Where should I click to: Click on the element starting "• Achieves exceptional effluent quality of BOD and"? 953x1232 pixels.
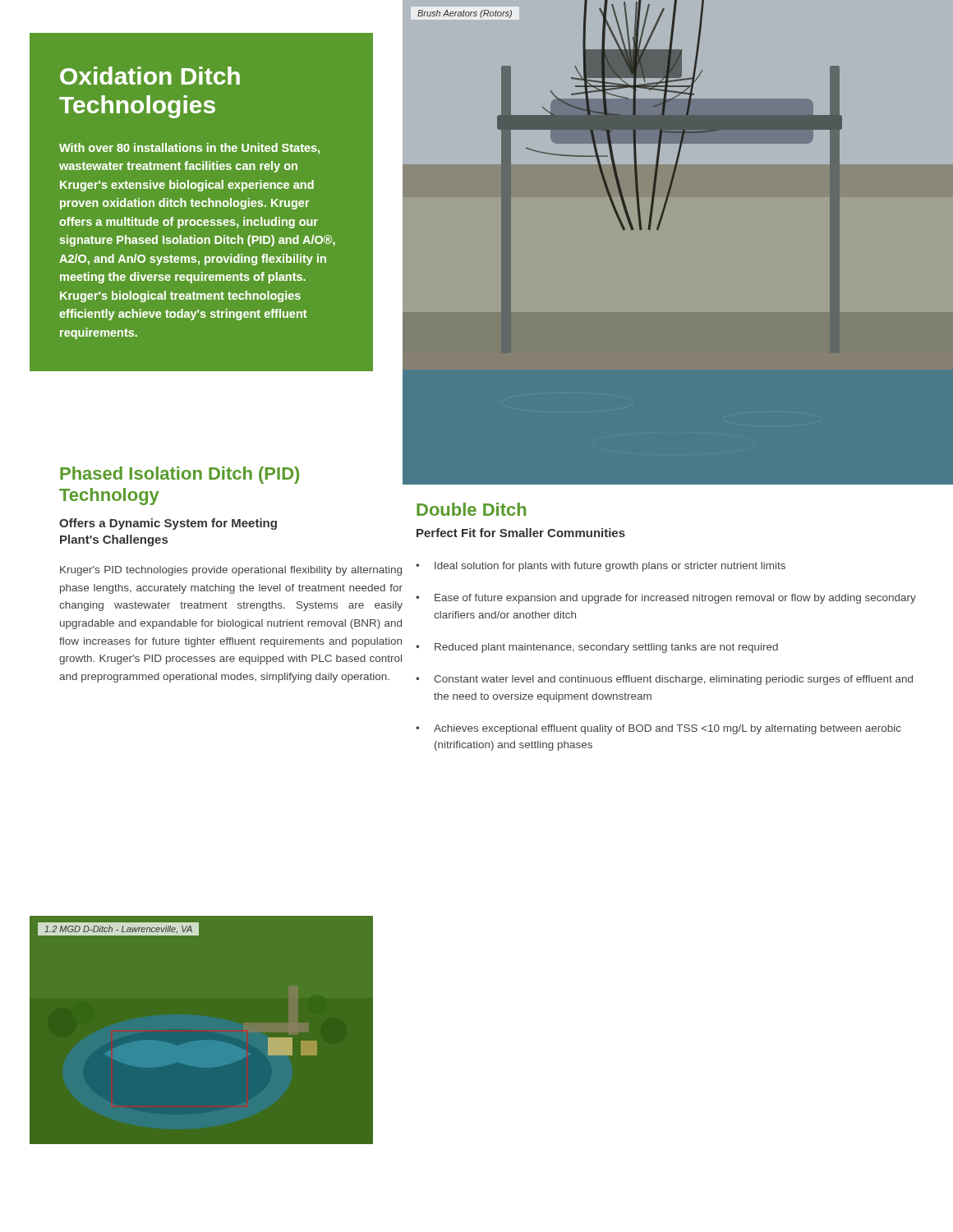click(672, 737)
